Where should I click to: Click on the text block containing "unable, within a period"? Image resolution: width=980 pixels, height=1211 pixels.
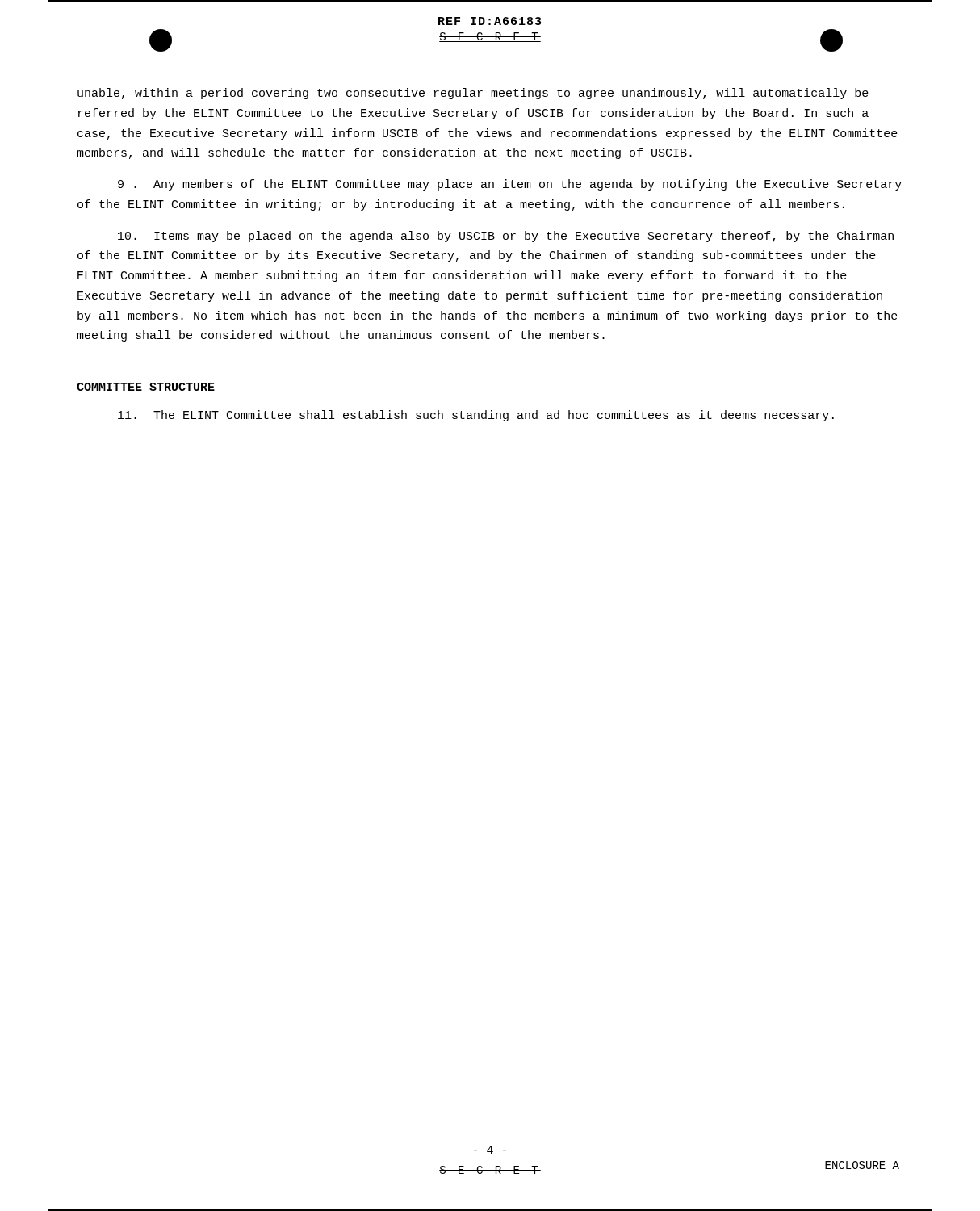point(487,124)
